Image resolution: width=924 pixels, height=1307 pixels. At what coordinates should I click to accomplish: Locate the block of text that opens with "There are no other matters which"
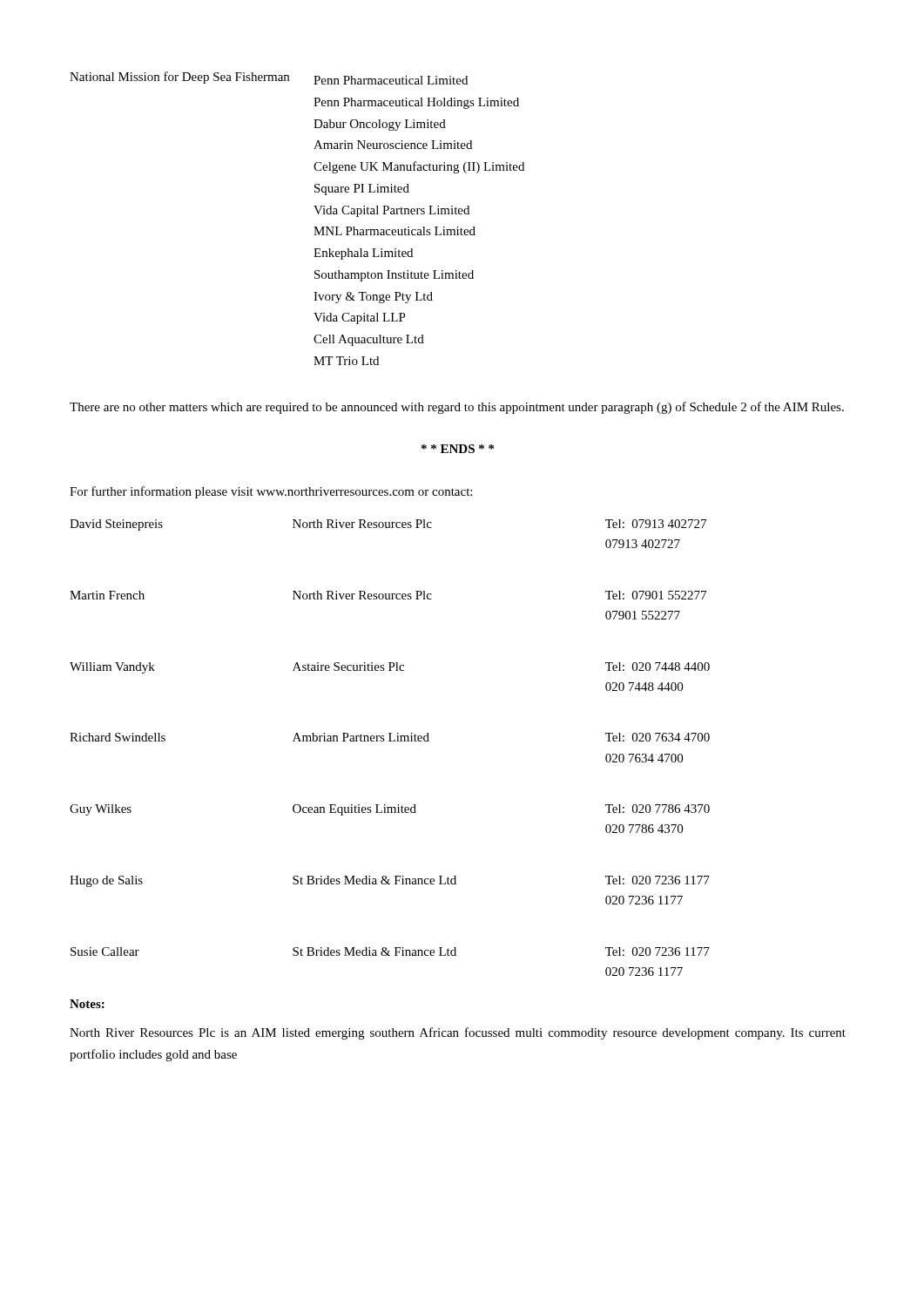pos(457,406)
